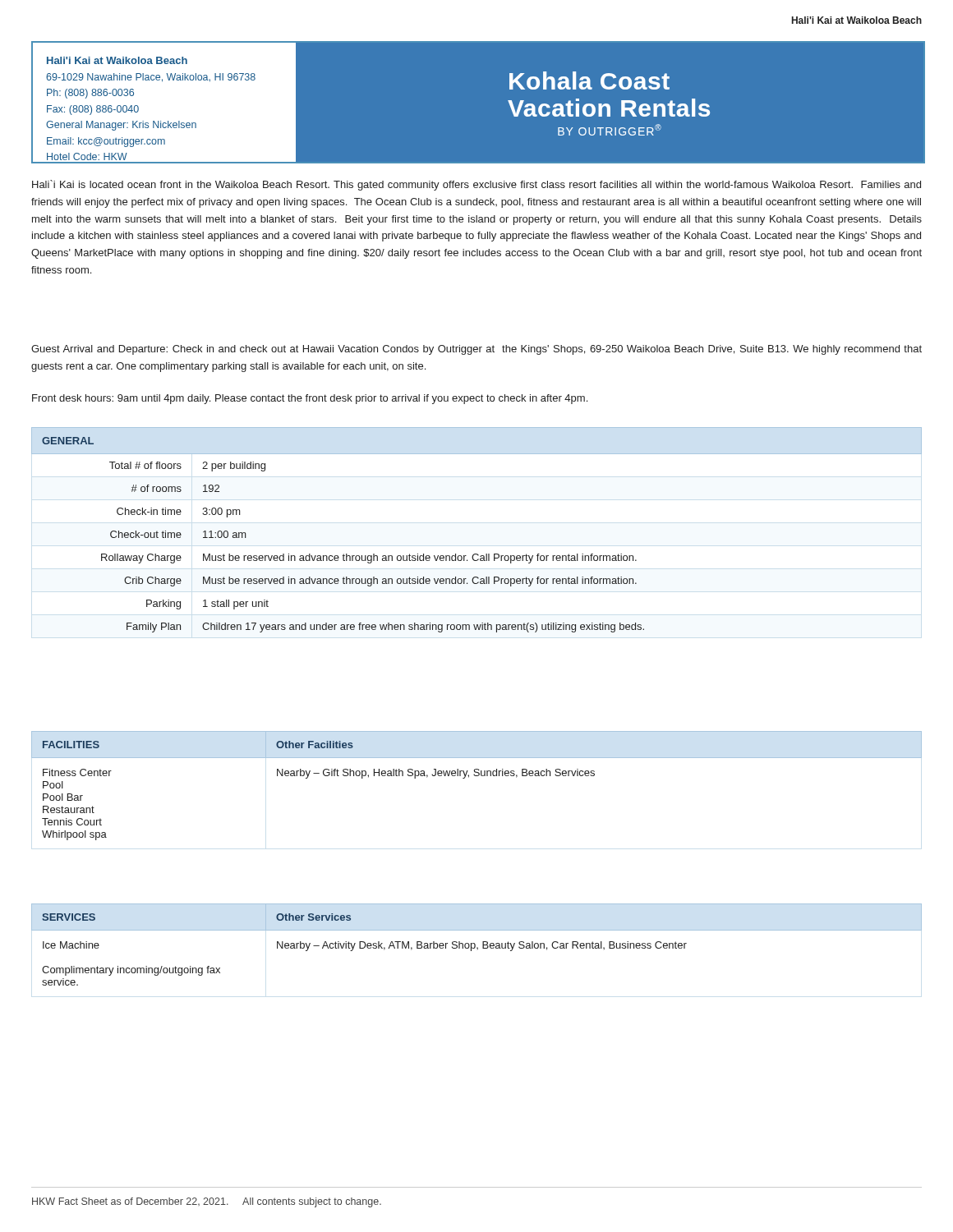Find the table that mentions "Rollaway Charge"
953x1232 pixels.
[476, 533]
